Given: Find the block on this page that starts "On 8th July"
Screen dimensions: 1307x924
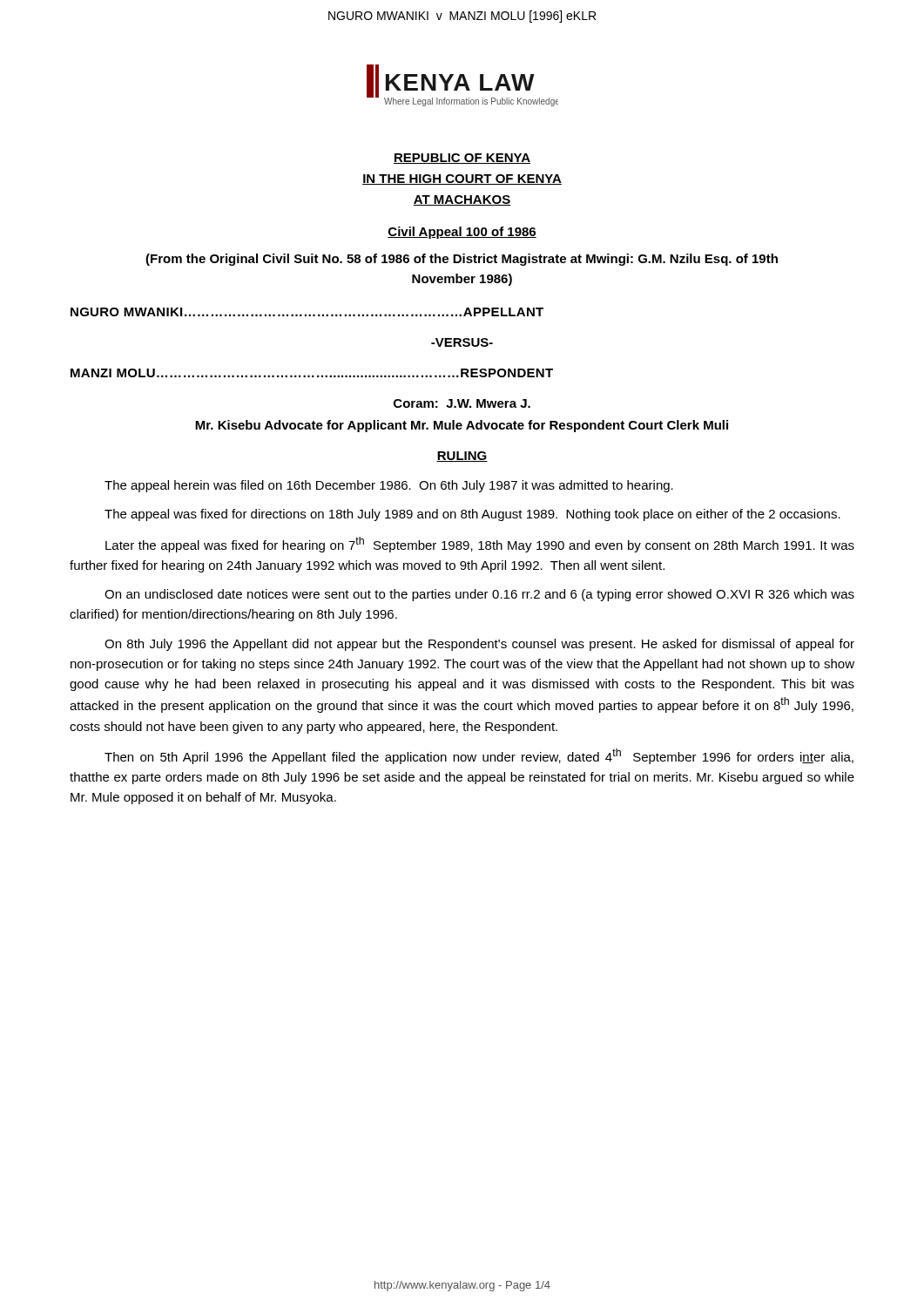Looking at the screenshot, I should click(x=462, y=685).
